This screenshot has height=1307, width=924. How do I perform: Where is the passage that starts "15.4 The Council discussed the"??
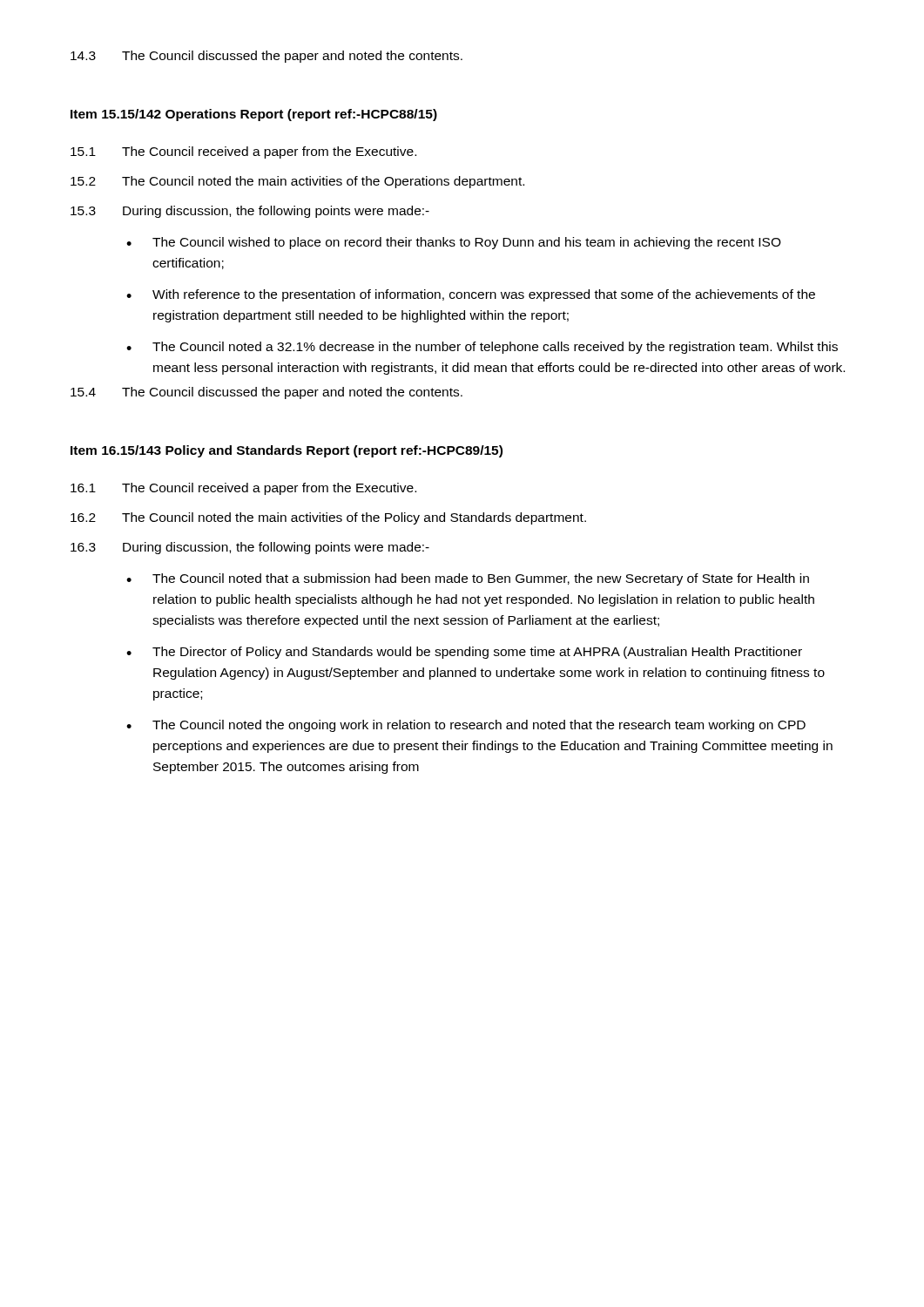[x=462, y=392]
